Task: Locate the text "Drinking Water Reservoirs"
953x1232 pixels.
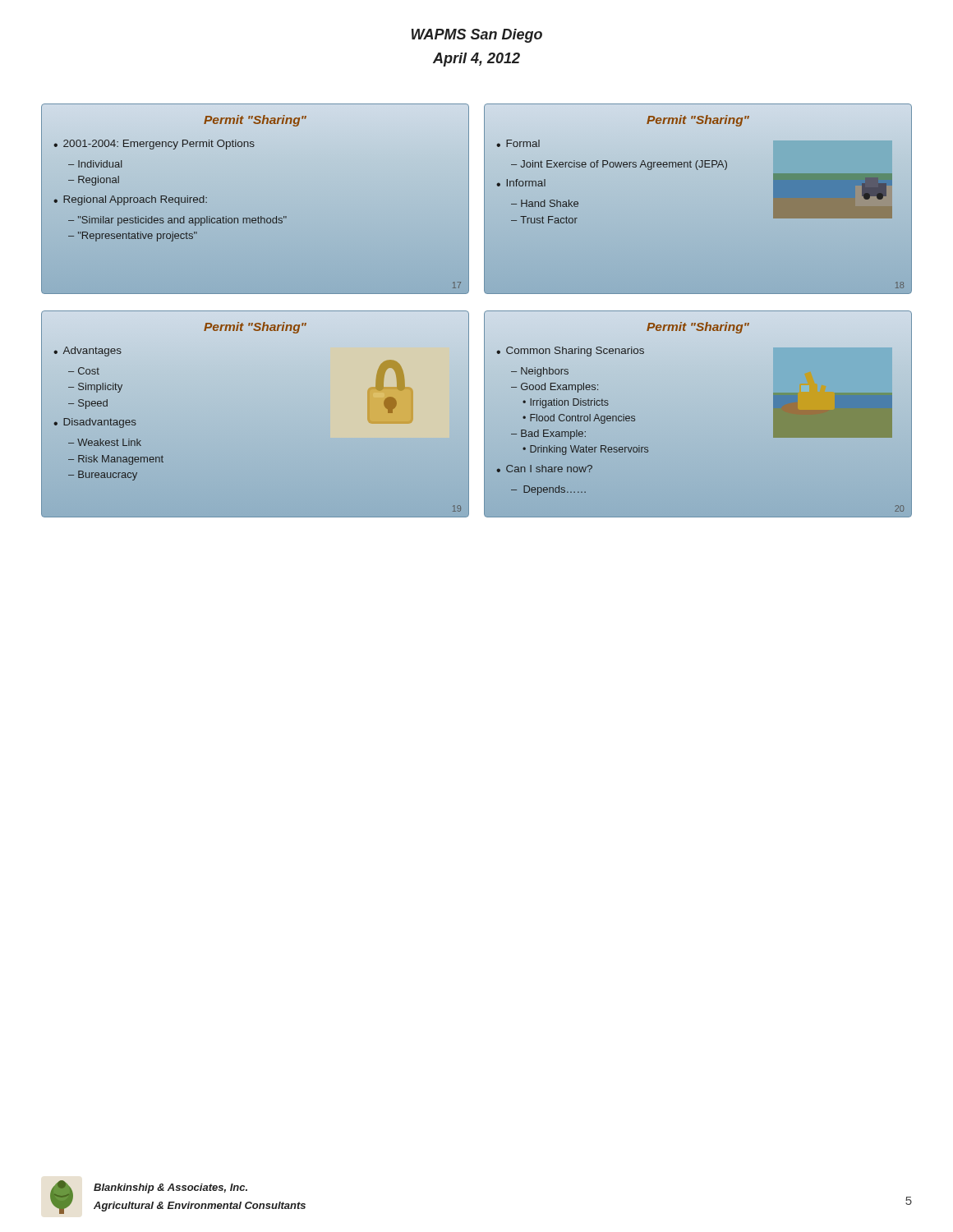Action: click(589, 449)
